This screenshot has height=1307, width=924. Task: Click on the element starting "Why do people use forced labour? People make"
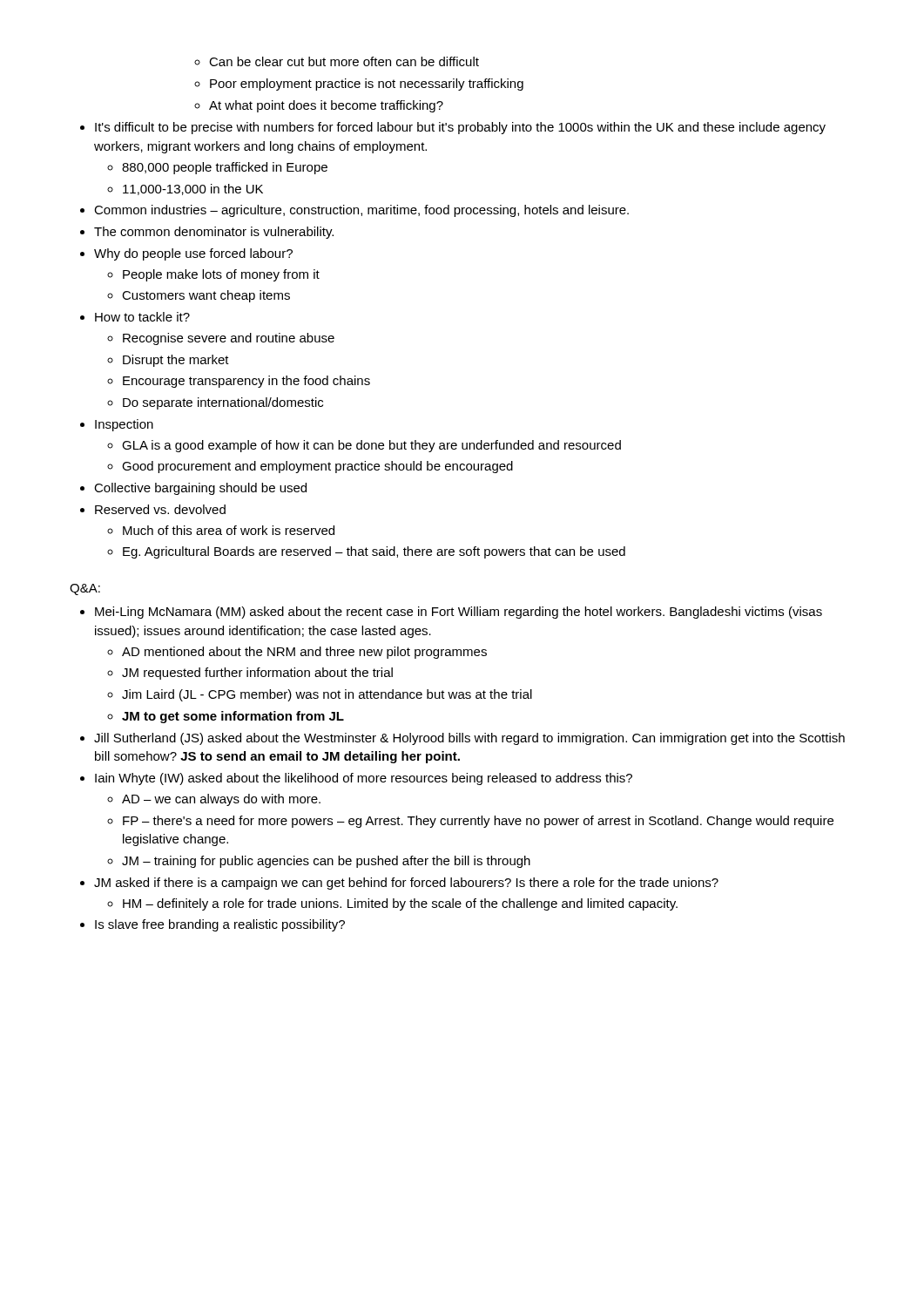[x=186, y=254]
